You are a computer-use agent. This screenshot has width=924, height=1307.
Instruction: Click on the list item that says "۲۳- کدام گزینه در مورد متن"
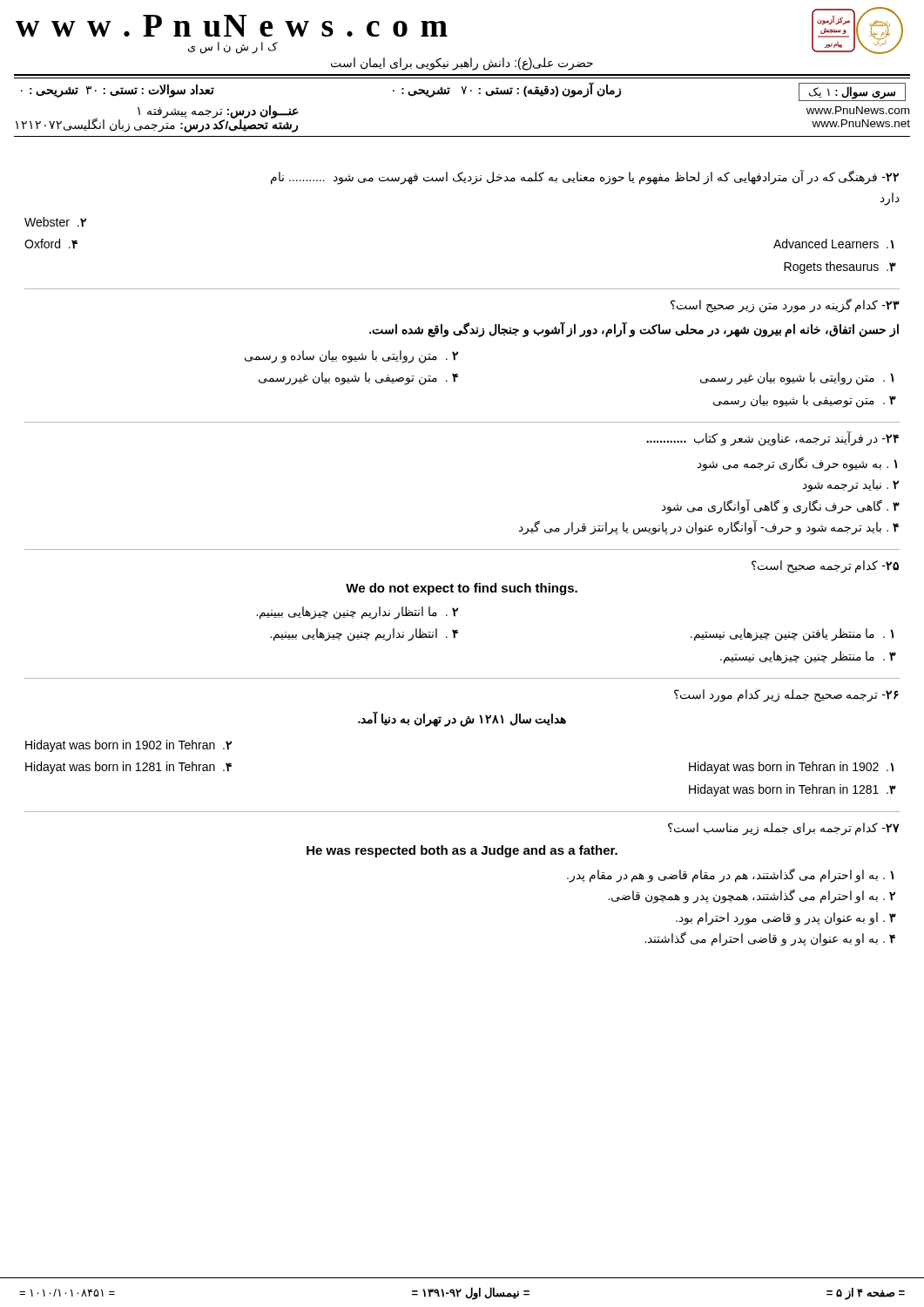click(x=462, y=353)
